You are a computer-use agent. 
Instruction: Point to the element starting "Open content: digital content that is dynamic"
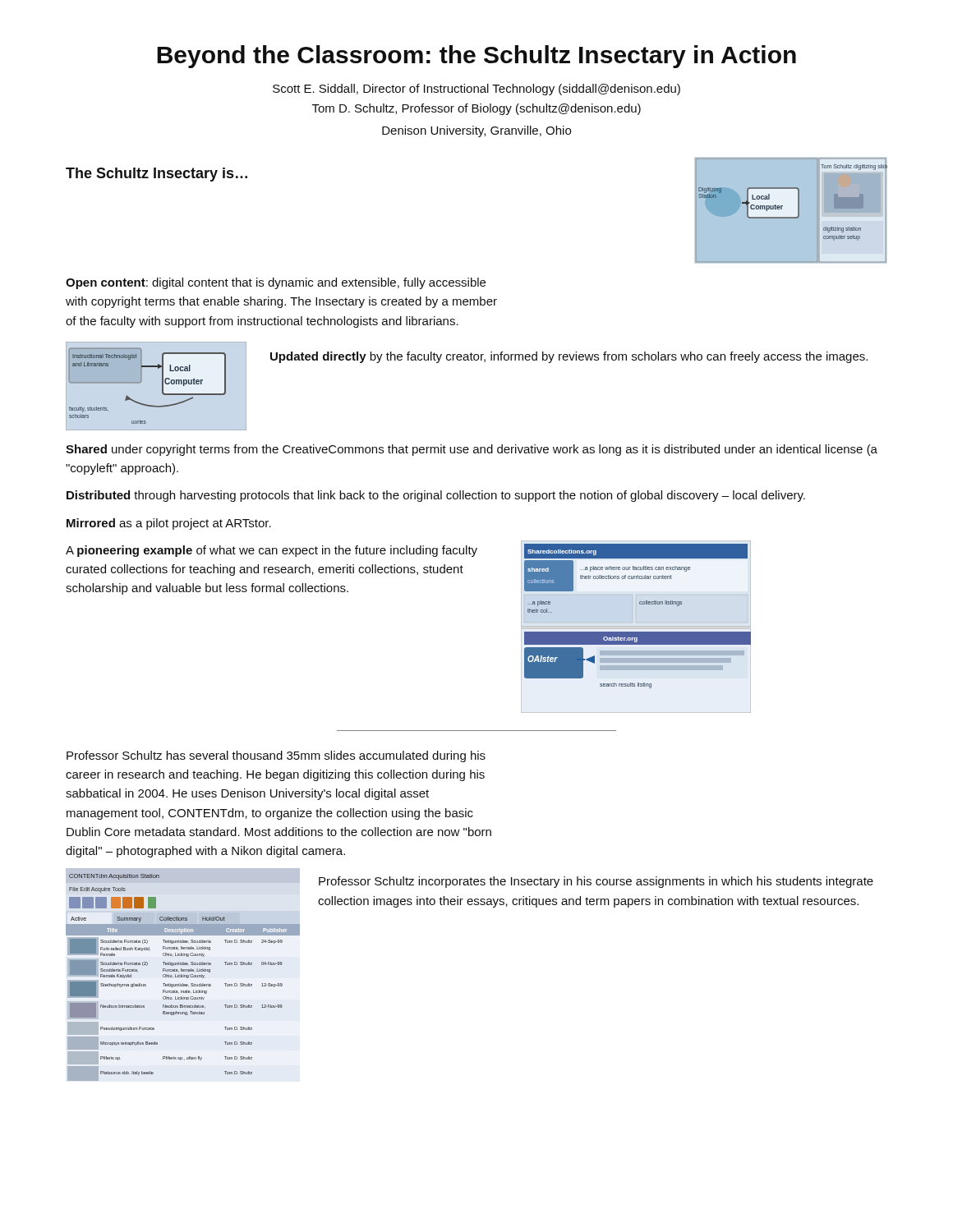pos(281,301)
